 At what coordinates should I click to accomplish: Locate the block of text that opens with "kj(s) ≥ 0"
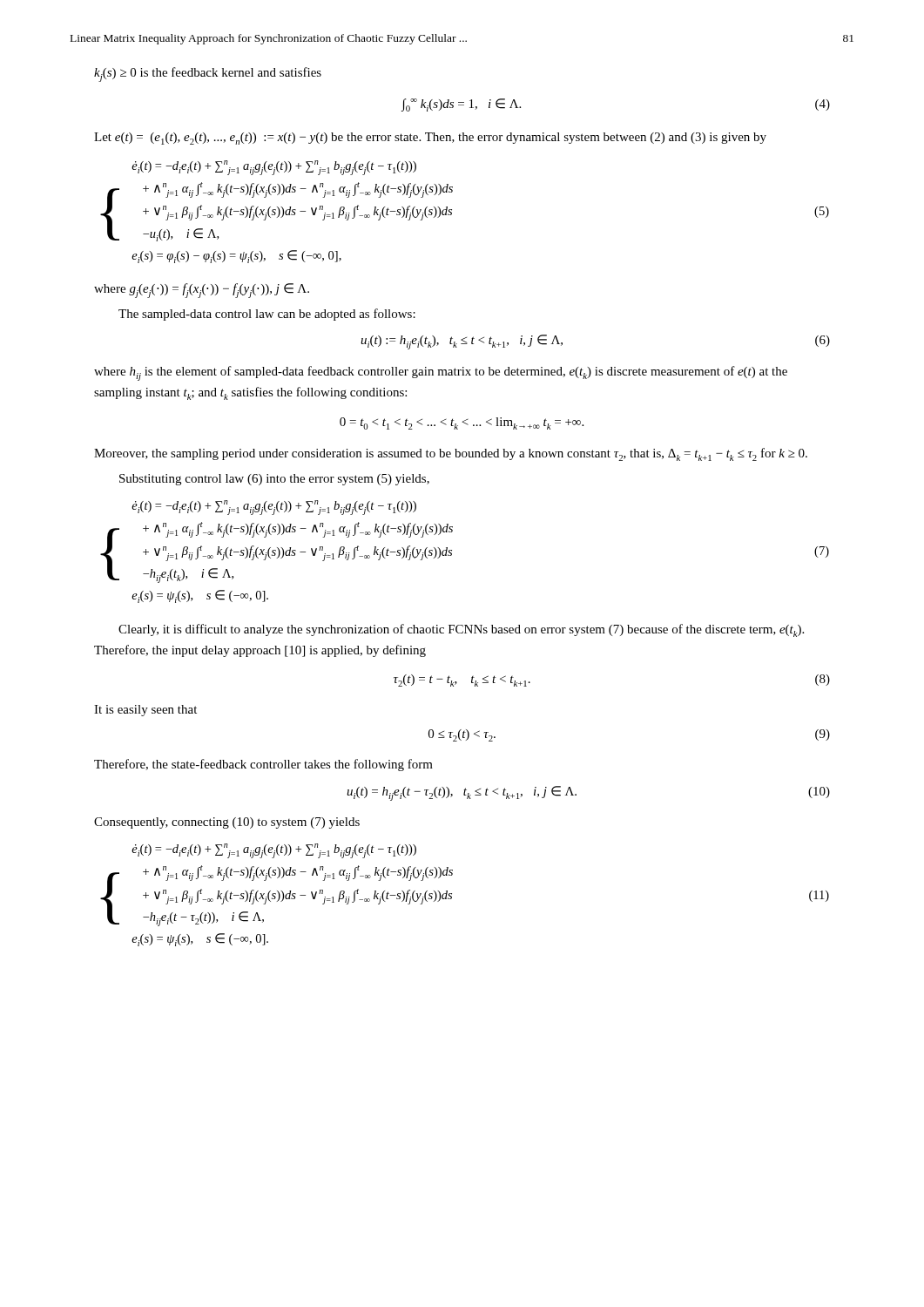[208, 74]
